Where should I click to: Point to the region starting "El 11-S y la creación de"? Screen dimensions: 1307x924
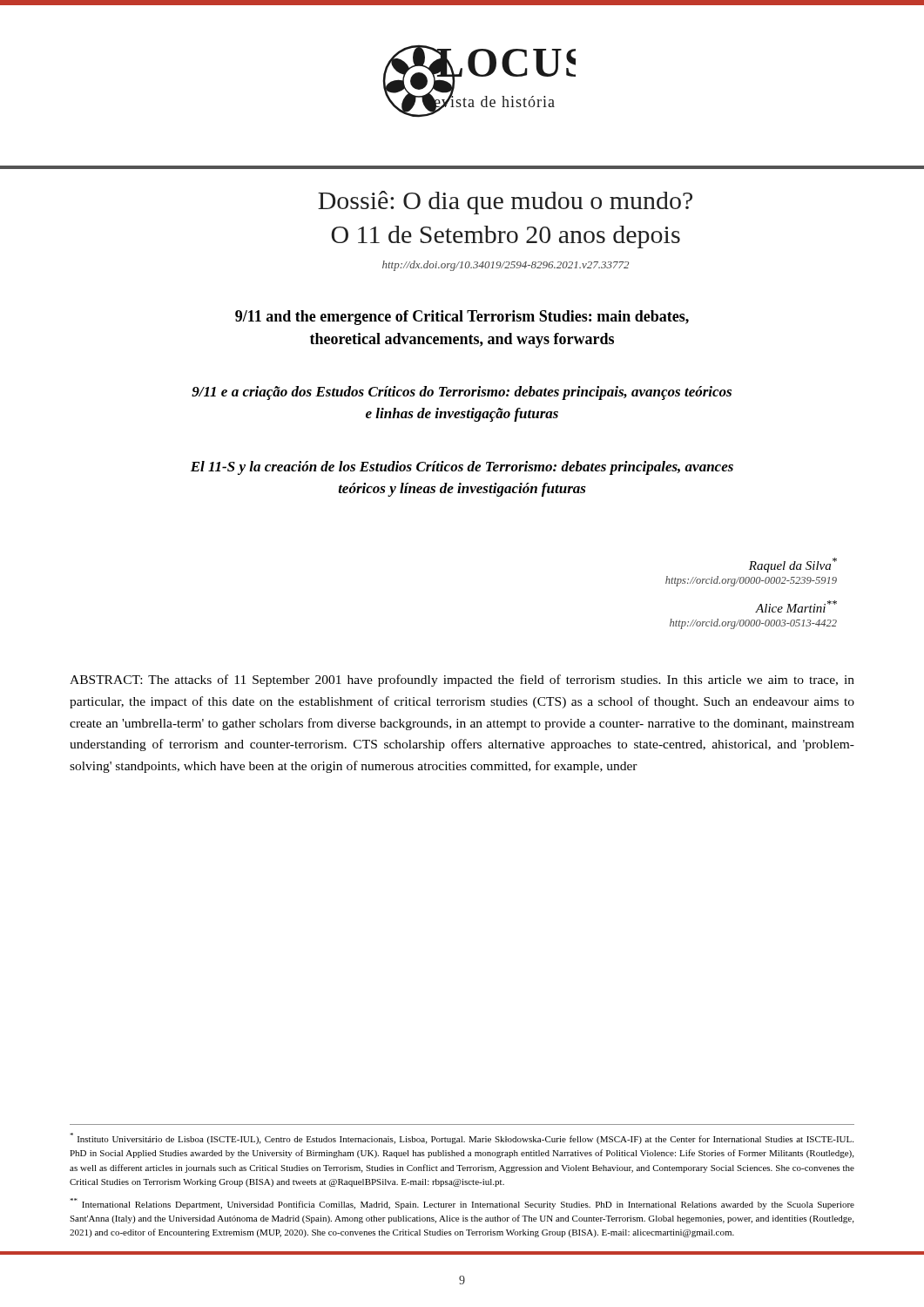click(x=462, y=477)
